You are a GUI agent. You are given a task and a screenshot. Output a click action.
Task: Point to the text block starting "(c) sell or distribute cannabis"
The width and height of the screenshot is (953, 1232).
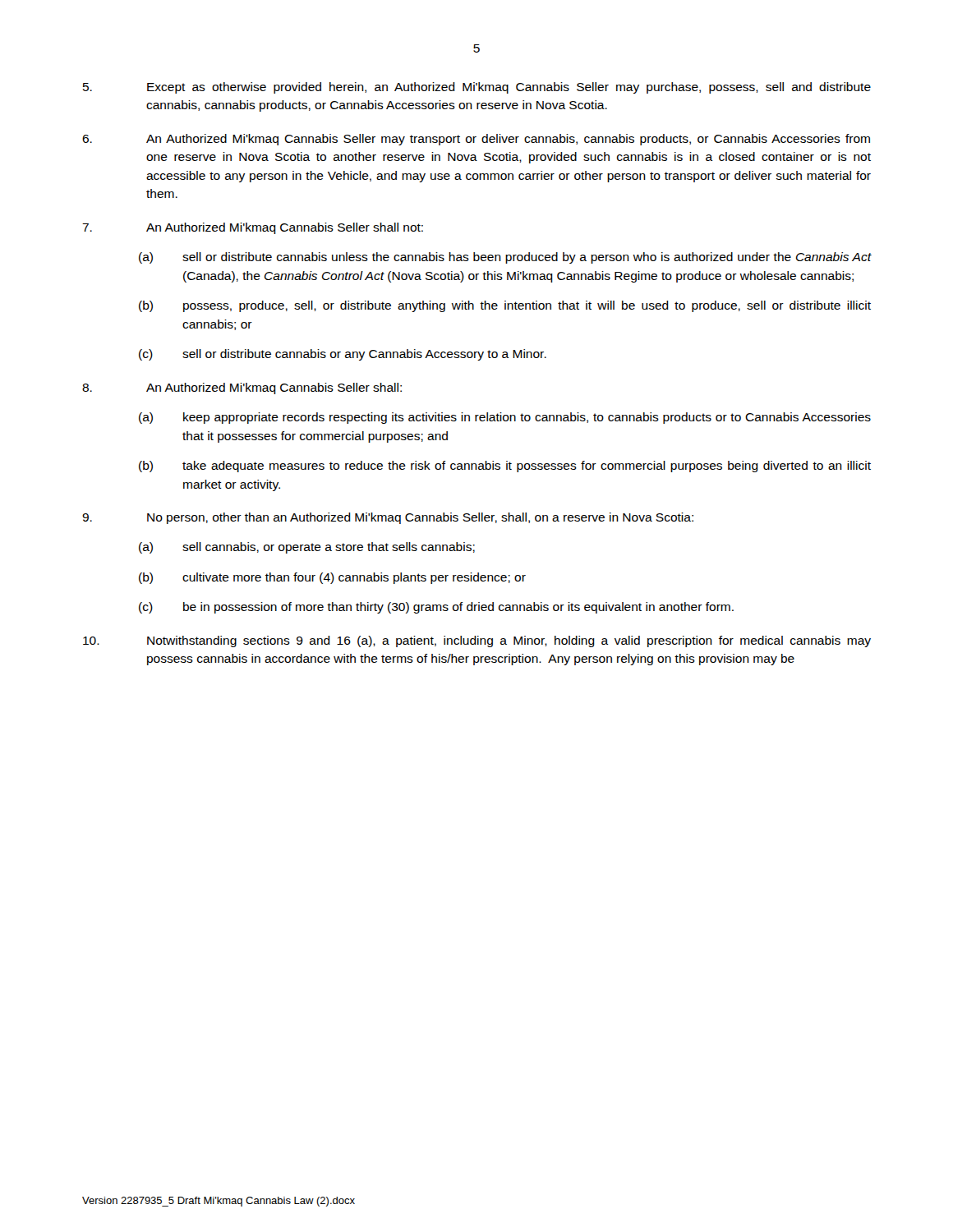(x=504, y=354)
